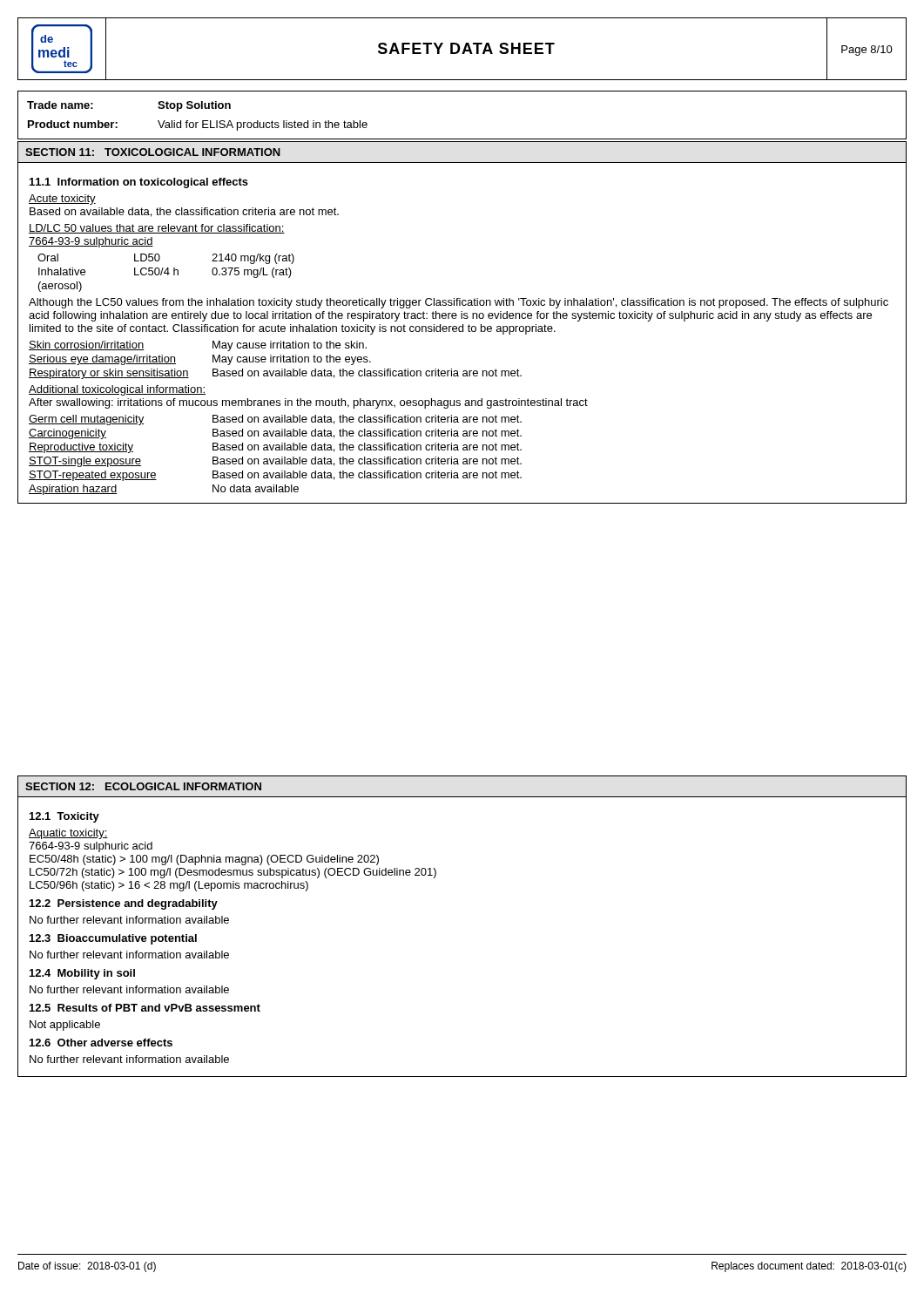Find the block on this page that starts "Aquatic toxicity: 7664-93-9"
This screenshot has width=924, height=1307.
coord(68,834)
